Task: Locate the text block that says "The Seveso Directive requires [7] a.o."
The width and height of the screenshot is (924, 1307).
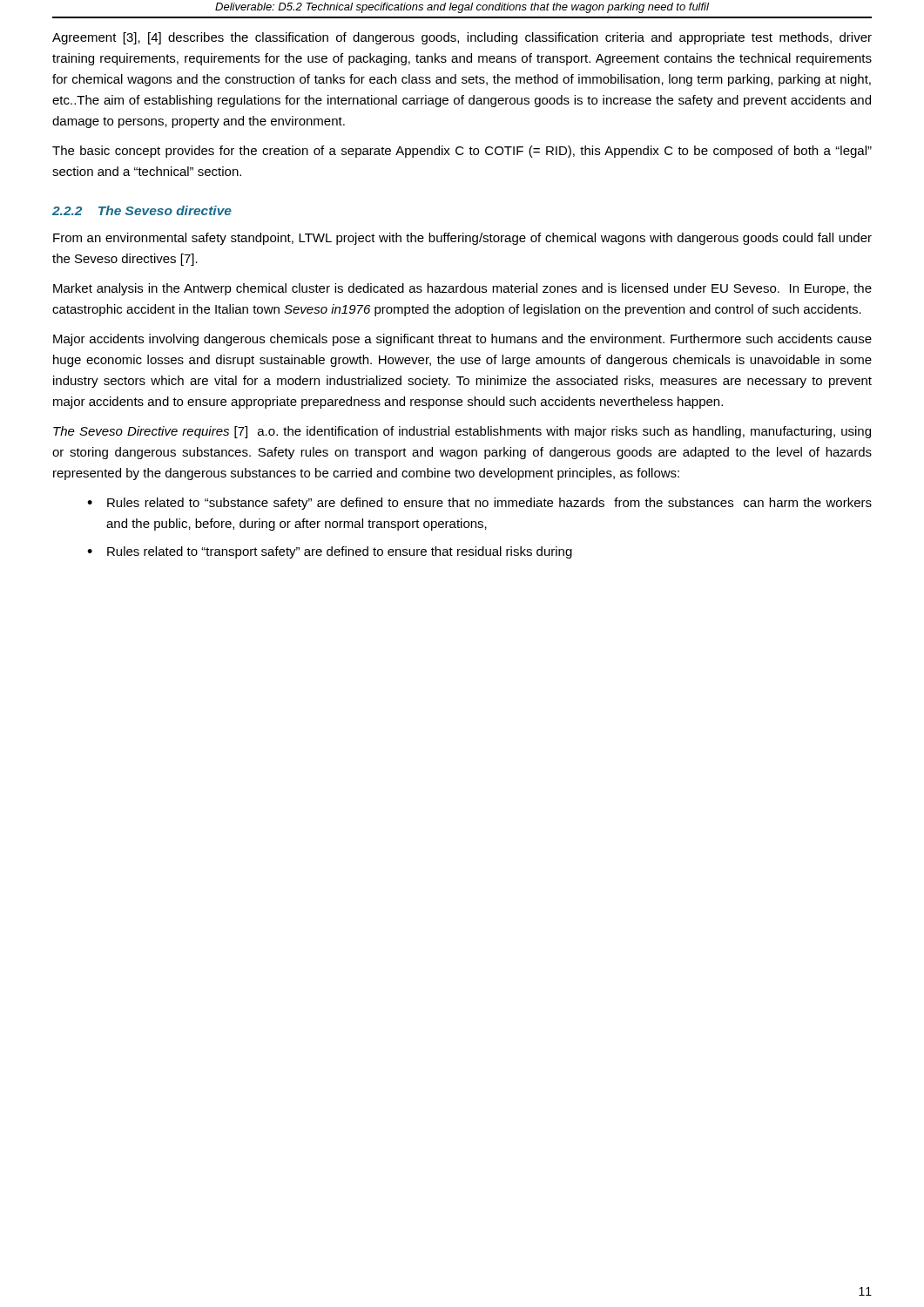Action: click(x=462, y=452)
